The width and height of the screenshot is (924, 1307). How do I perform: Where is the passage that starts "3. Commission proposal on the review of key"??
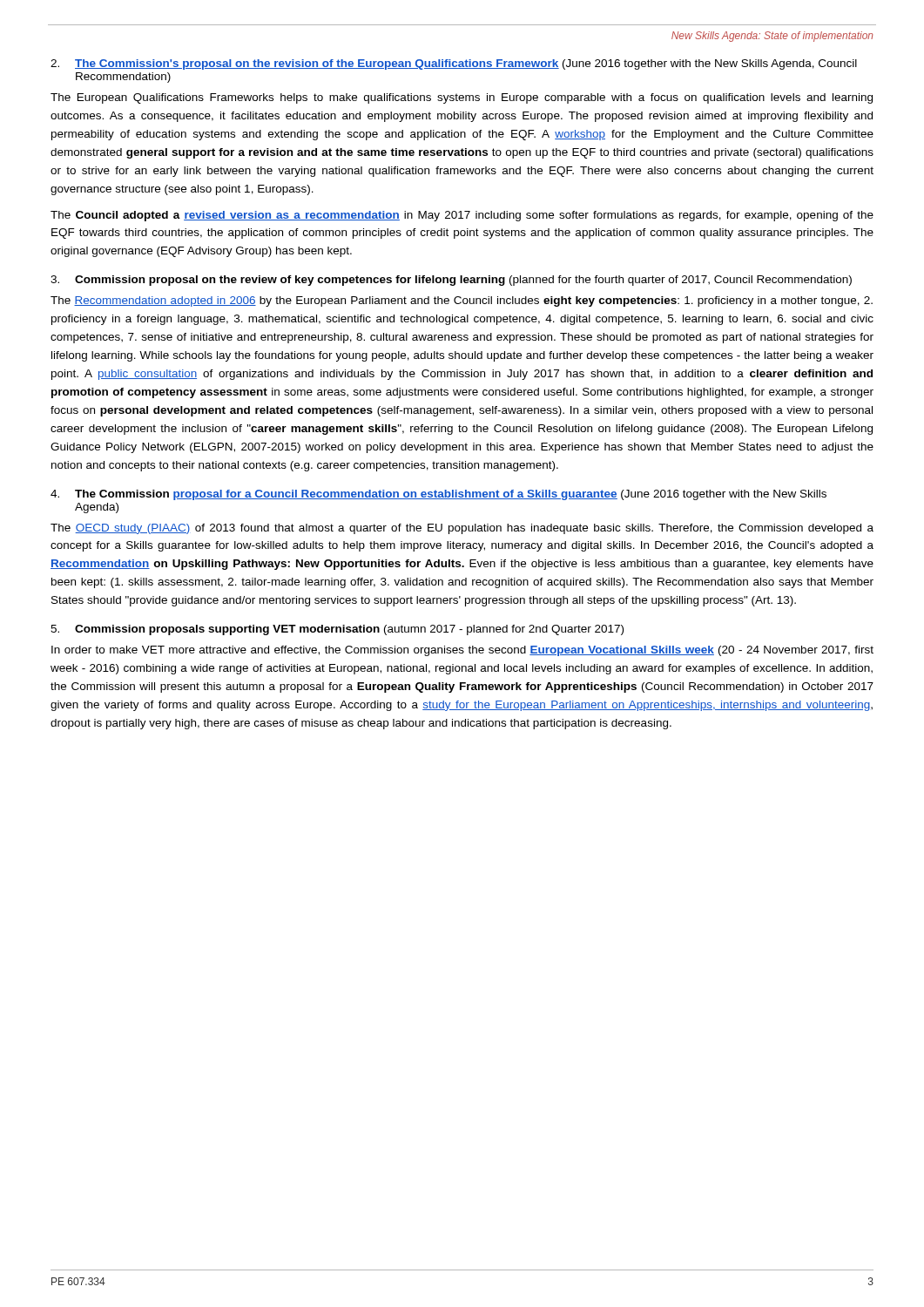click(452, 280)
